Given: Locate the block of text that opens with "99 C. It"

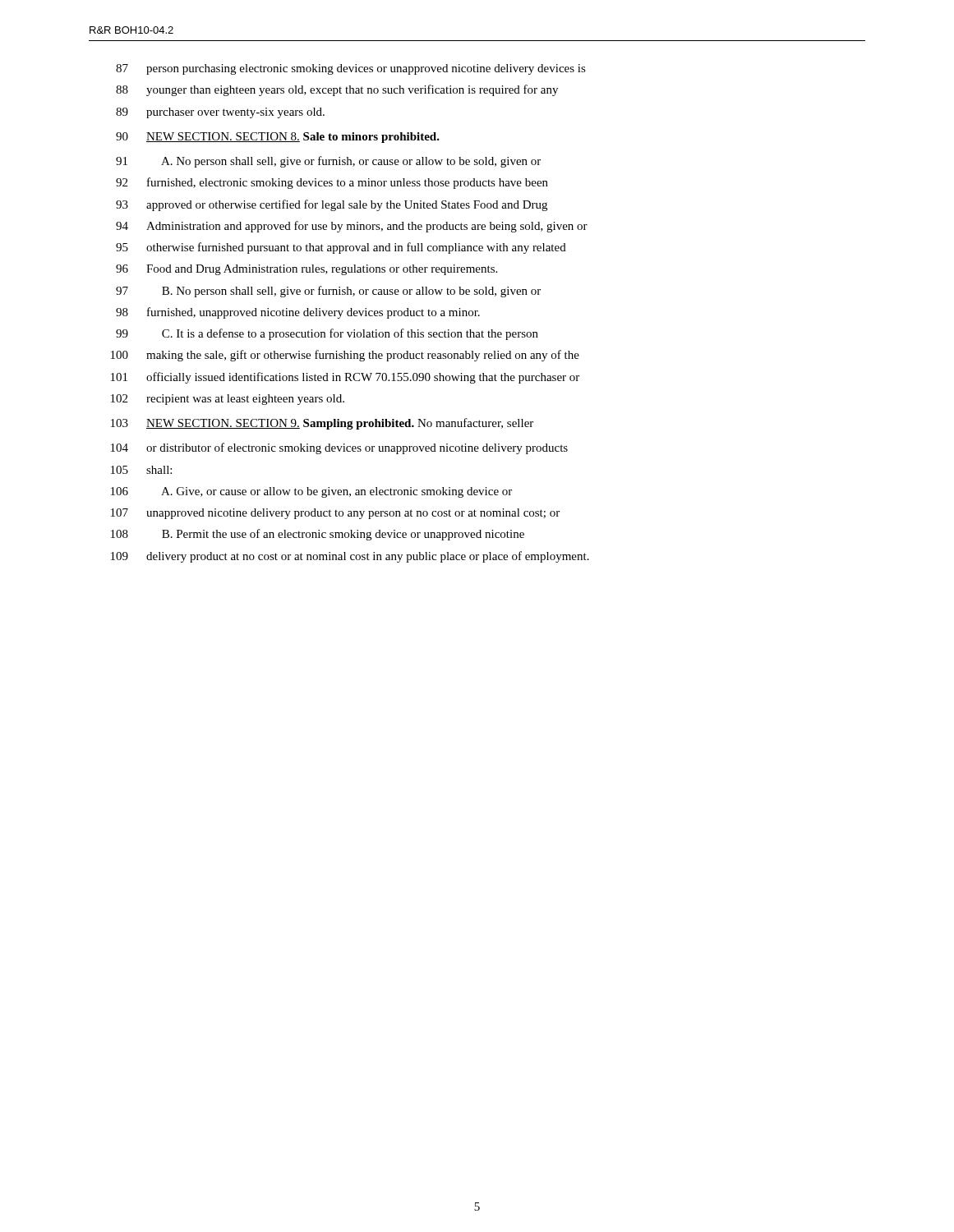Looking at the screenshot, I should pyautogui.click(x=477, y=334).
